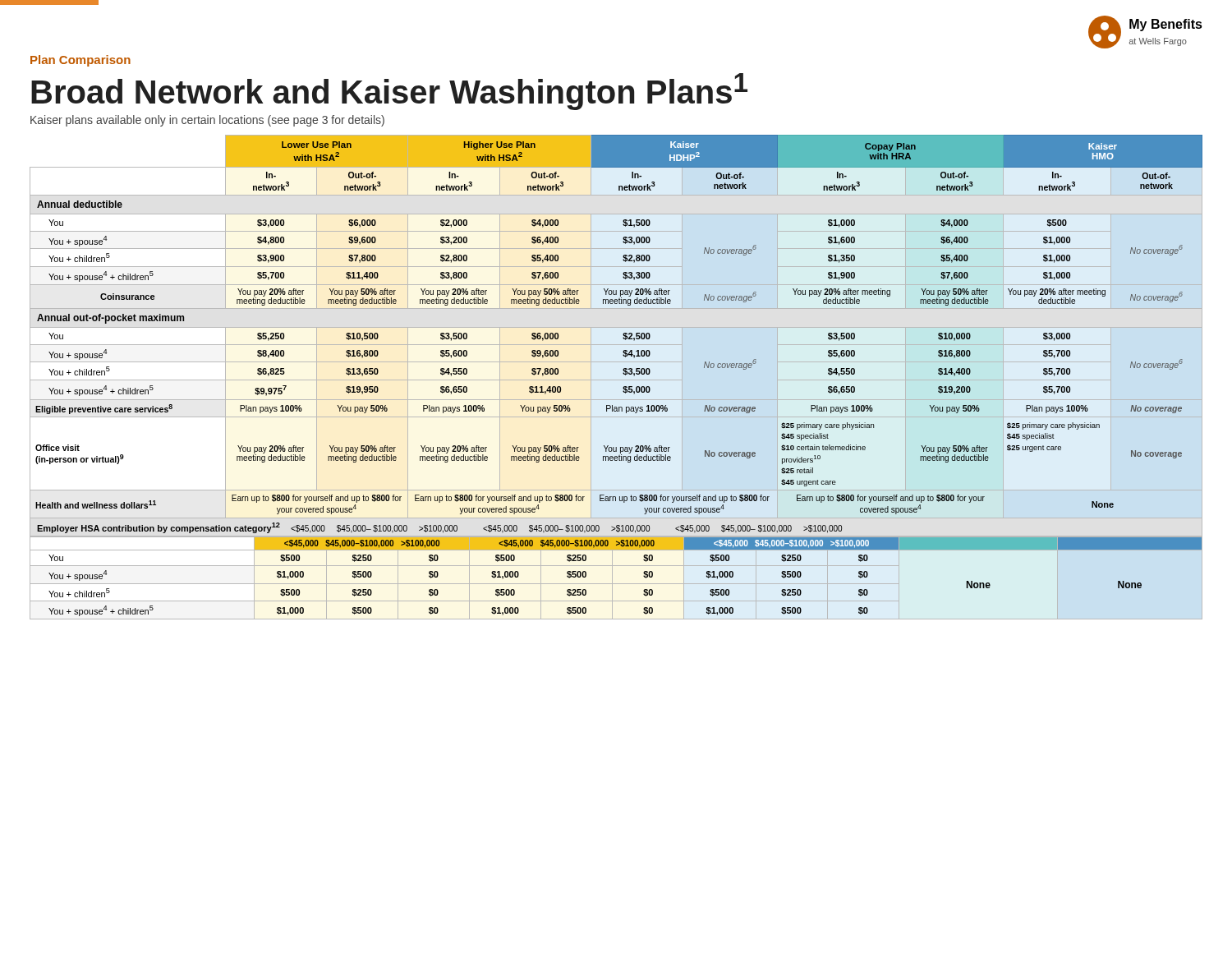Screen dimensions: 953x1232
Task: Click on the section header that says "Plan Comparison"
Action: (x=80, y=60)
